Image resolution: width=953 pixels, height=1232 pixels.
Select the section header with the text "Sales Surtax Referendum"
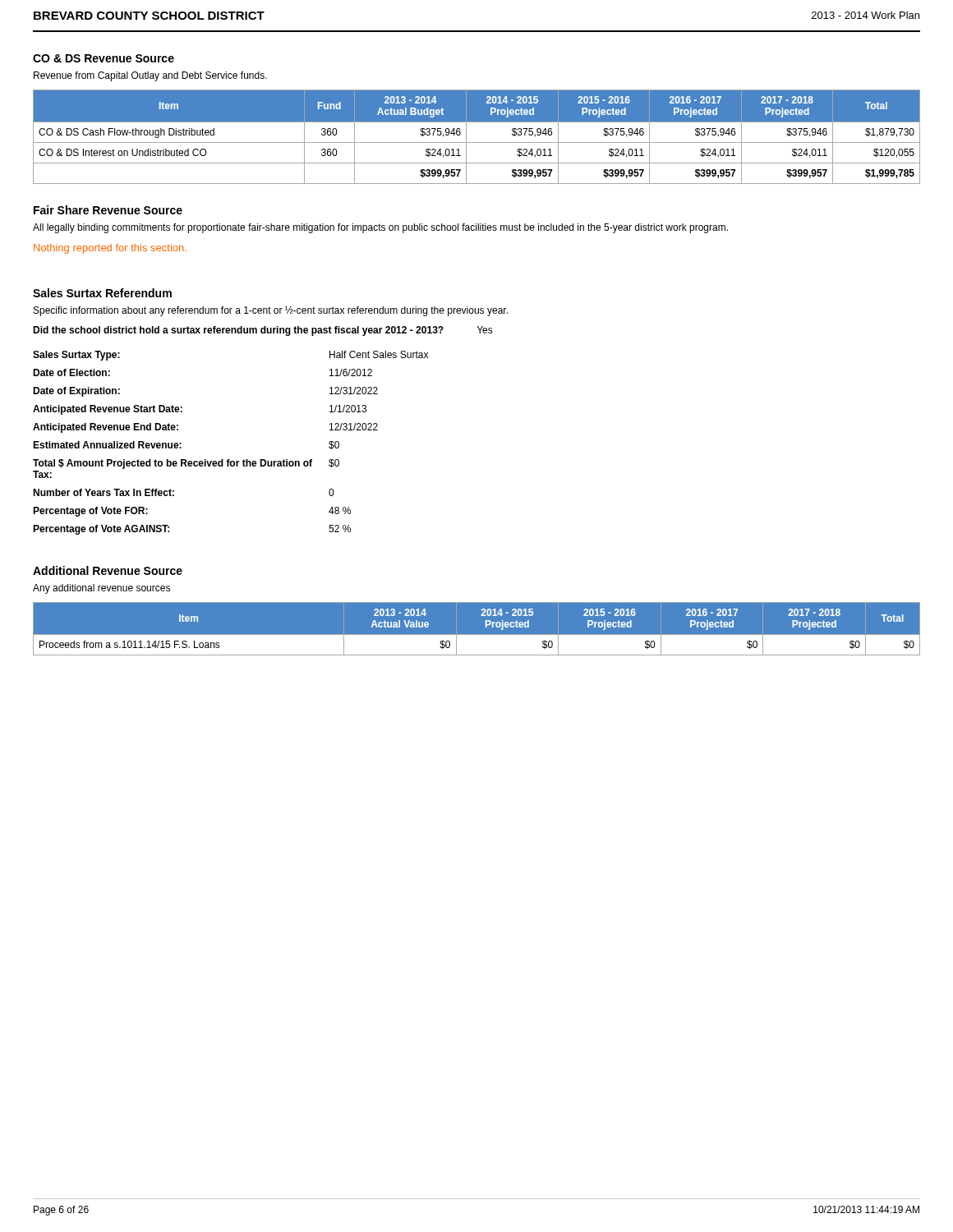[x=103, y=293]
